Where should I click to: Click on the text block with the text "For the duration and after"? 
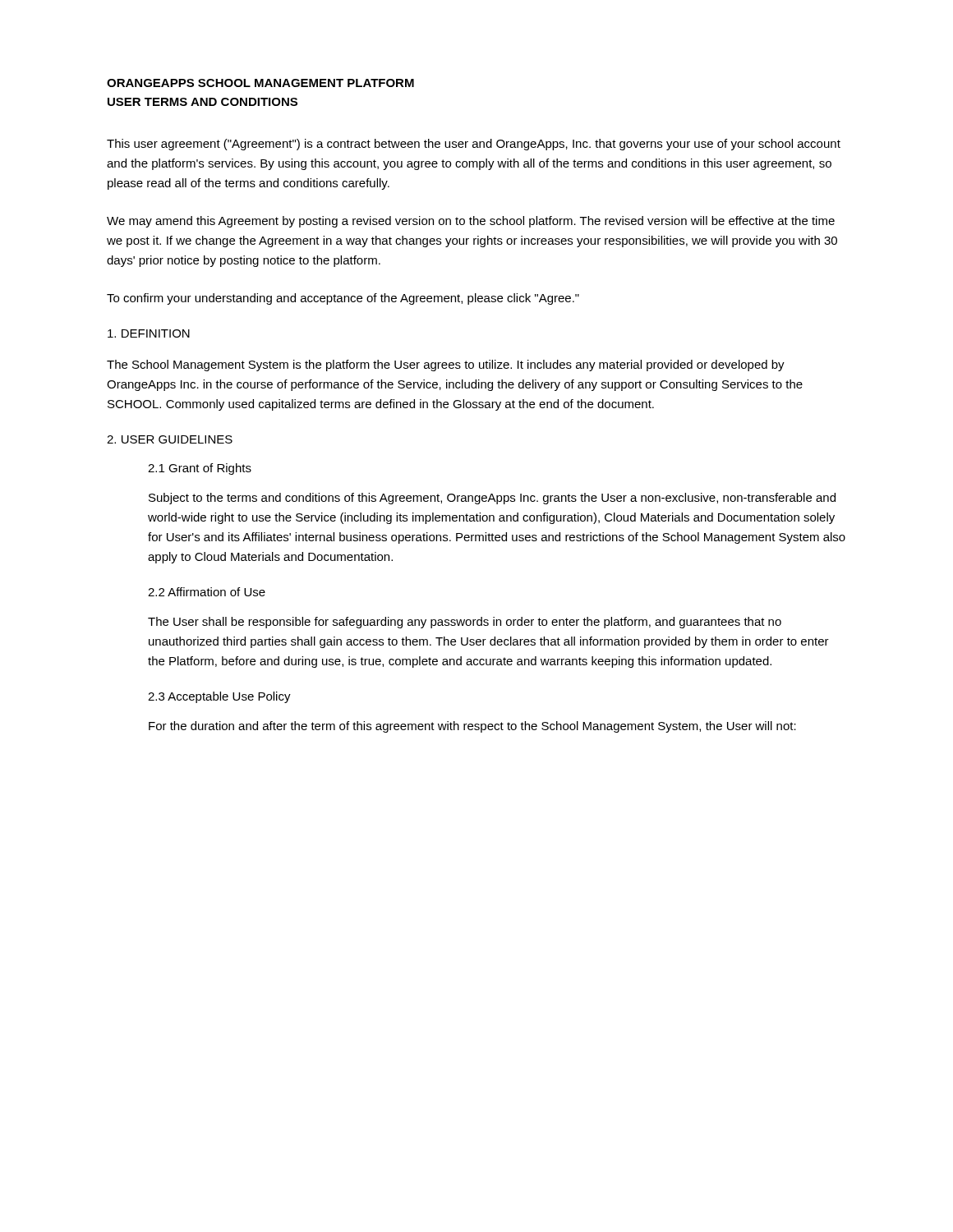point(472,726)
